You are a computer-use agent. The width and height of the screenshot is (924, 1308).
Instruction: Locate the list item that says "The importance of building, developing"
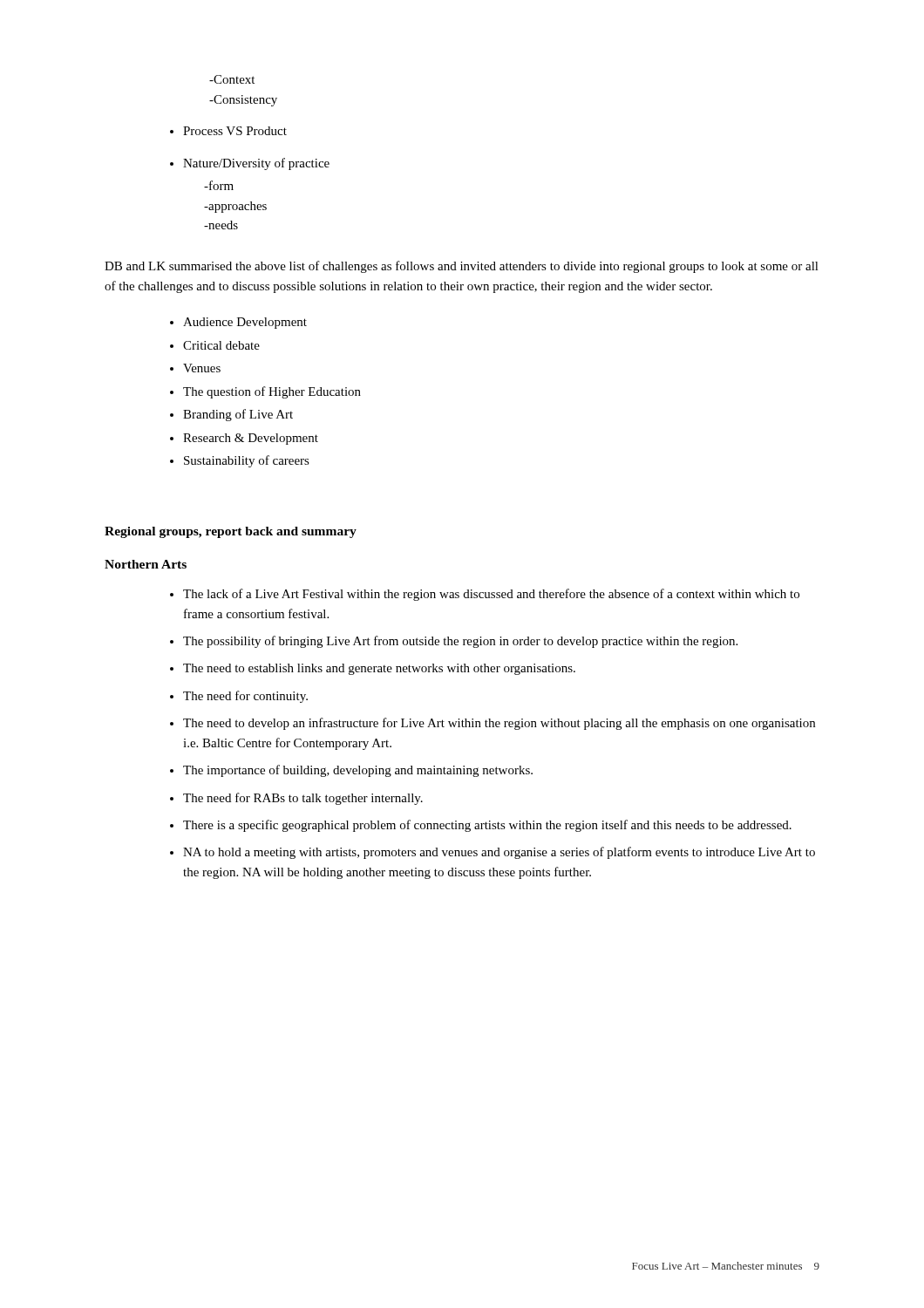coord(501,771)
